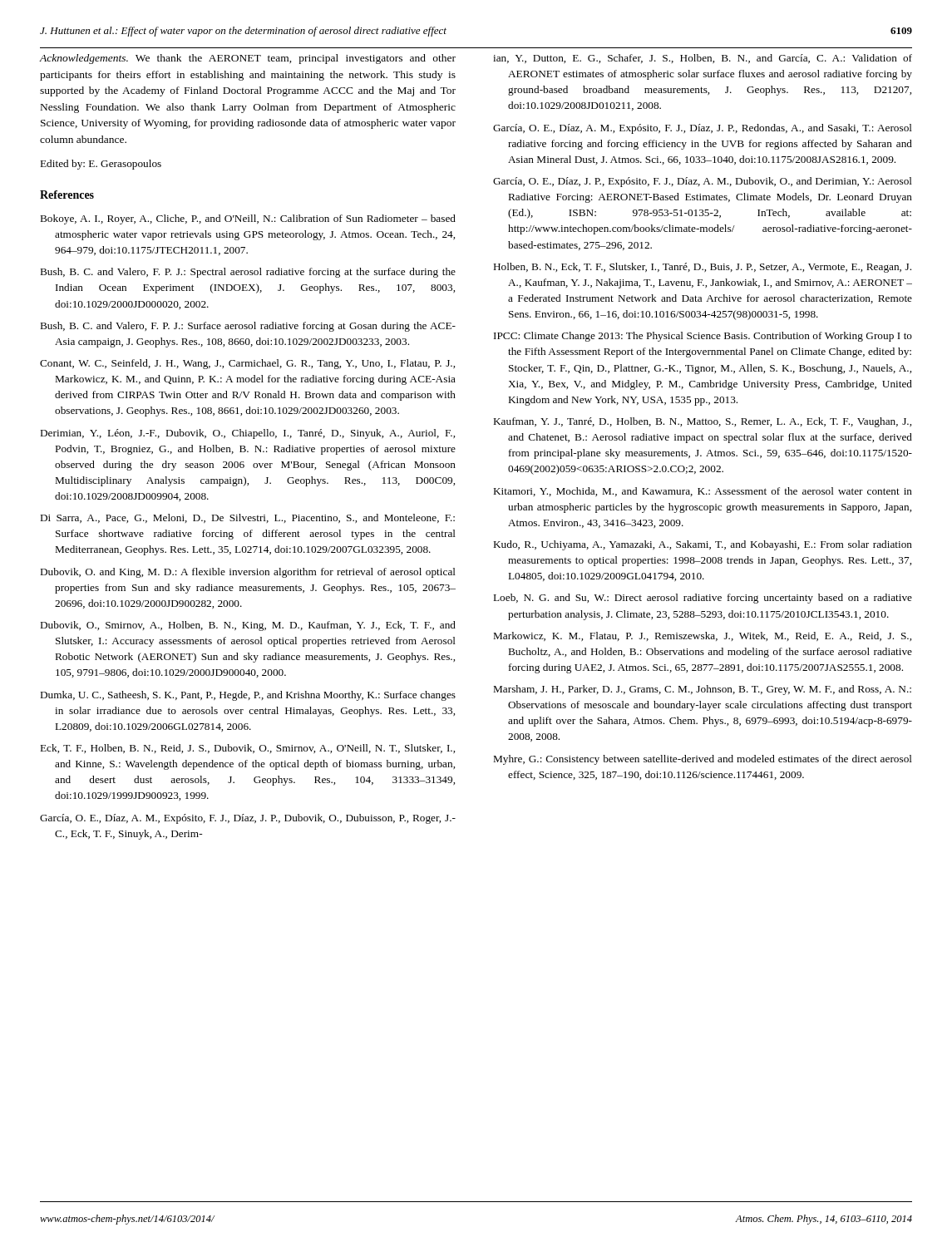This screenshot has height=1247, width=952.
Task: Find the passage starting "IPCC: Climate Change"
Action: click(x=703, y=367)
